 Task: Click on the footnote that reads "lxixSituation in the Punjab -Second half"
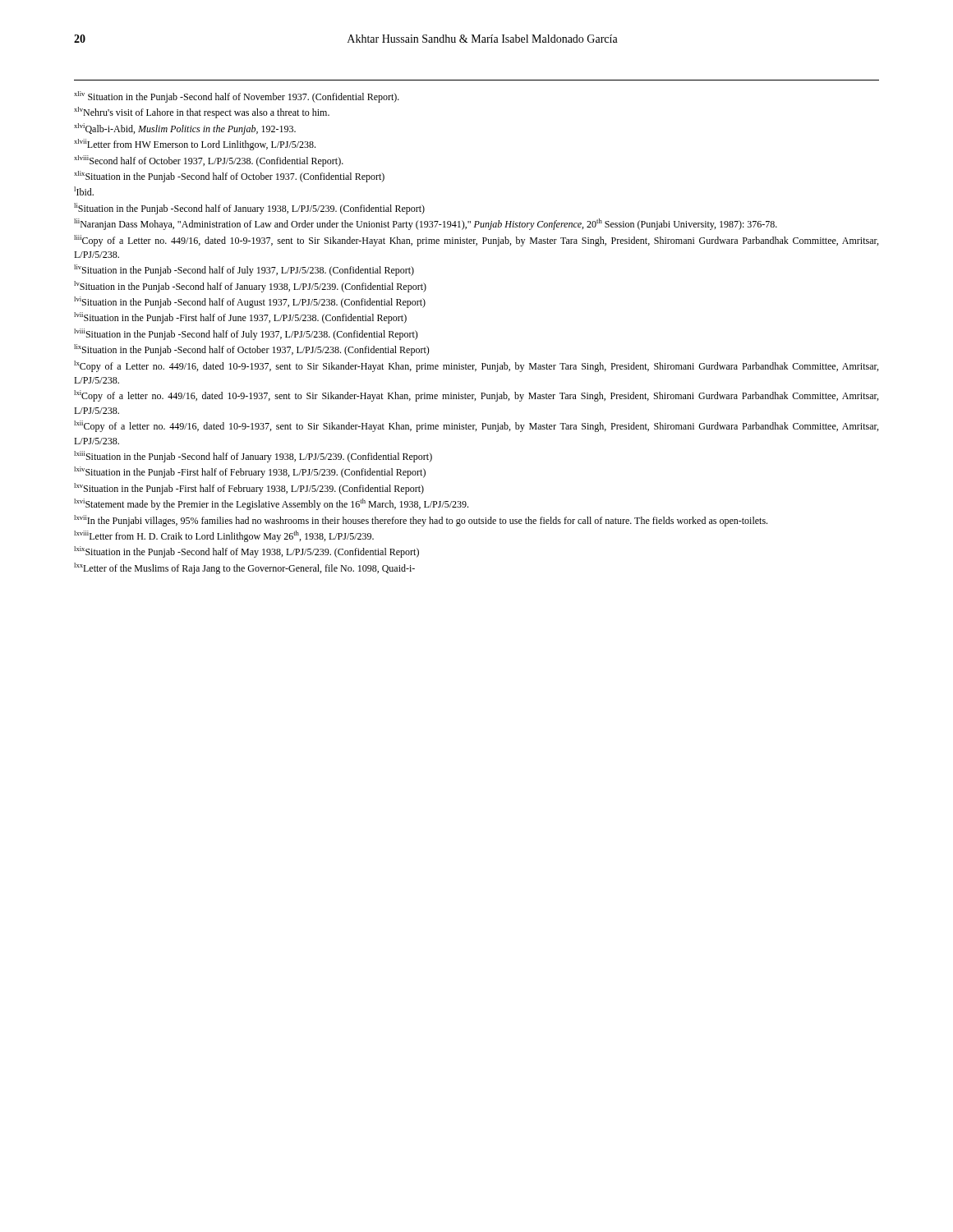click(x=246, y=552)
